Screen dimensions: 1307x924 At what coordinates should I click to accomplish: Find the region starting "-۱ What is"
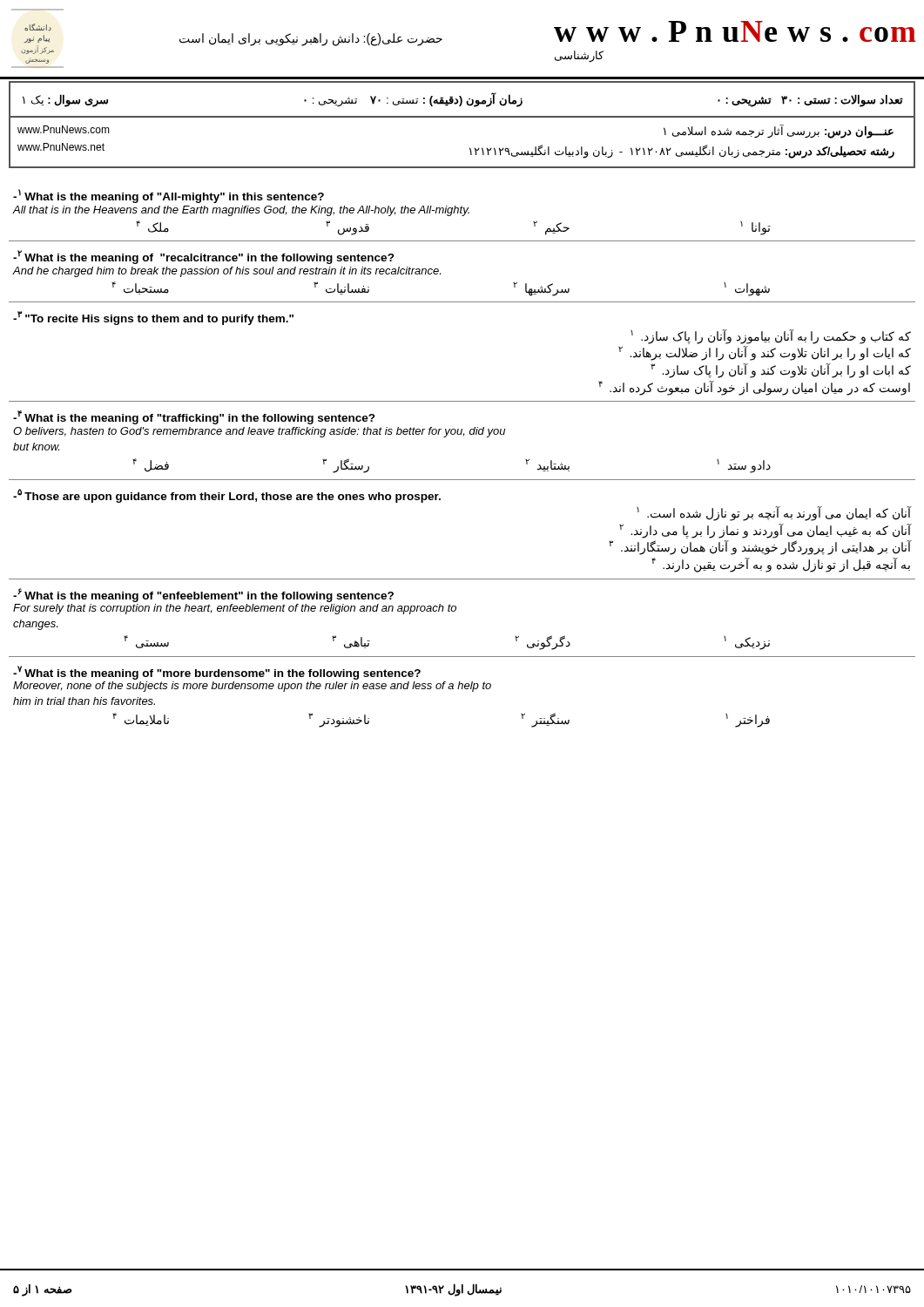(x=462, y=210)
